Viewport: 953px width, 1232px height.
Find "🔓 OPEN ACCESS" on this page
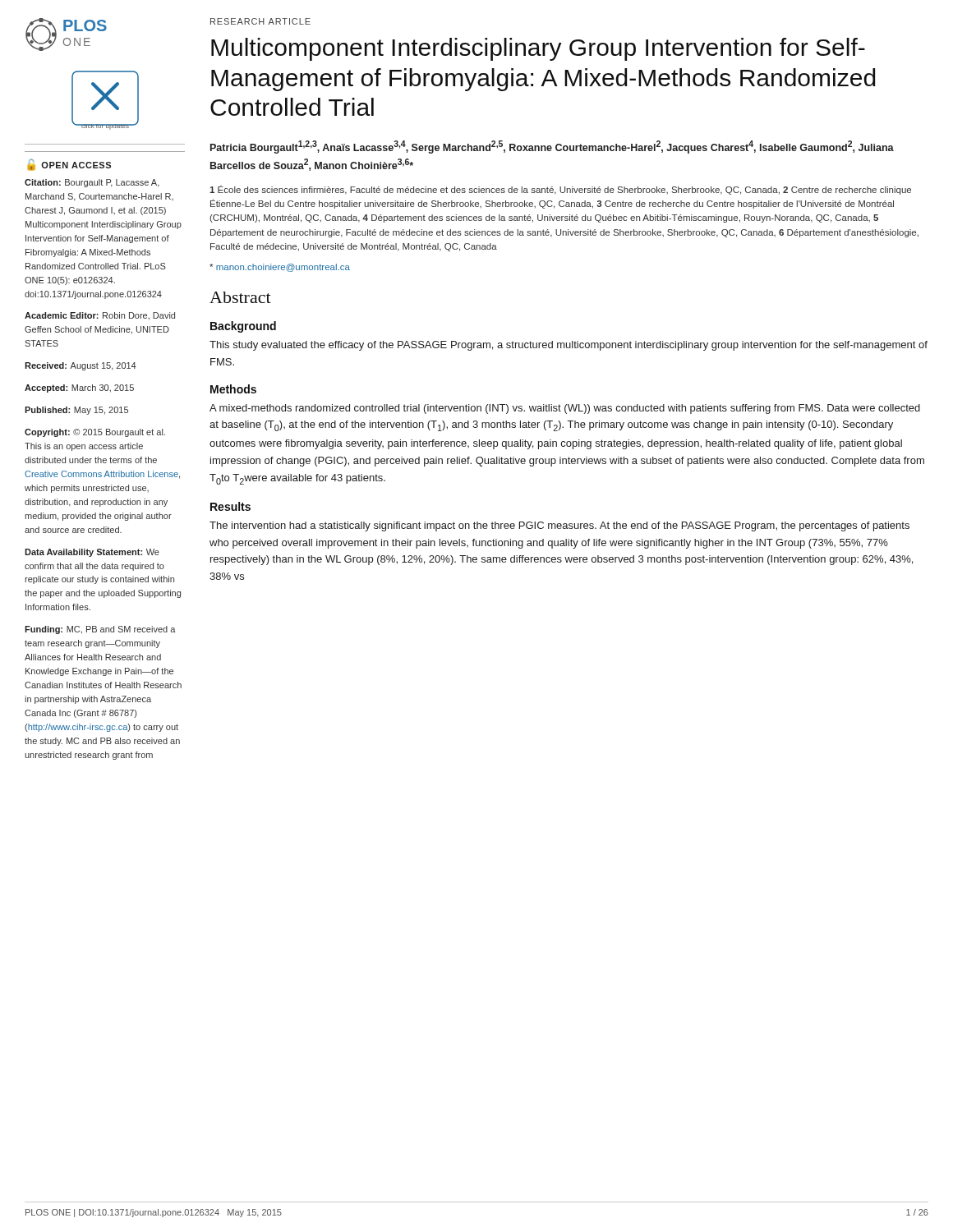tap(105, 165)
